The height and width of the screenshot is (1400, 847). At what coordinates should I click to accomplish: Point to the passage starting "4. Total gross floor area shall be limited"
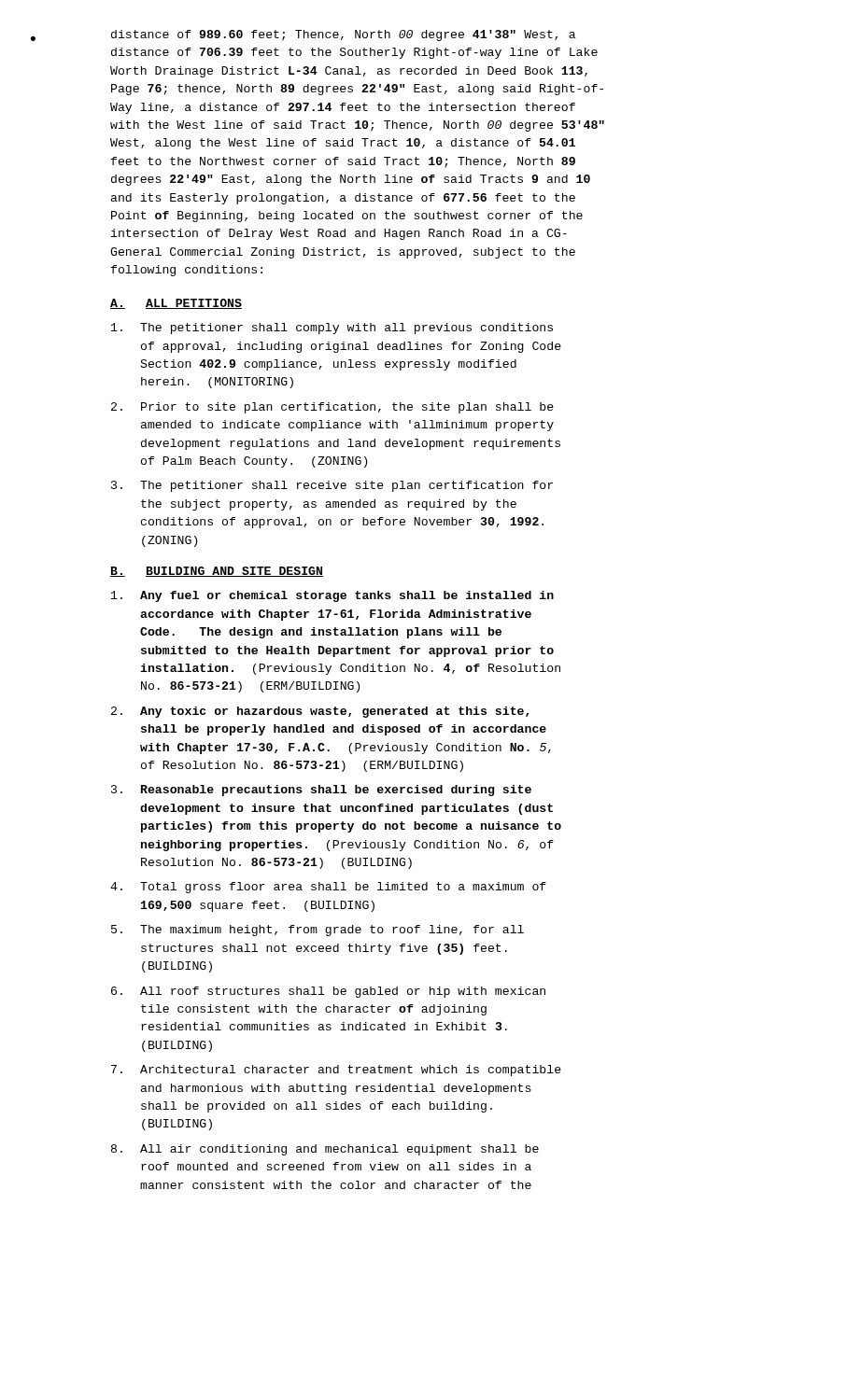(x=455, y=897)
